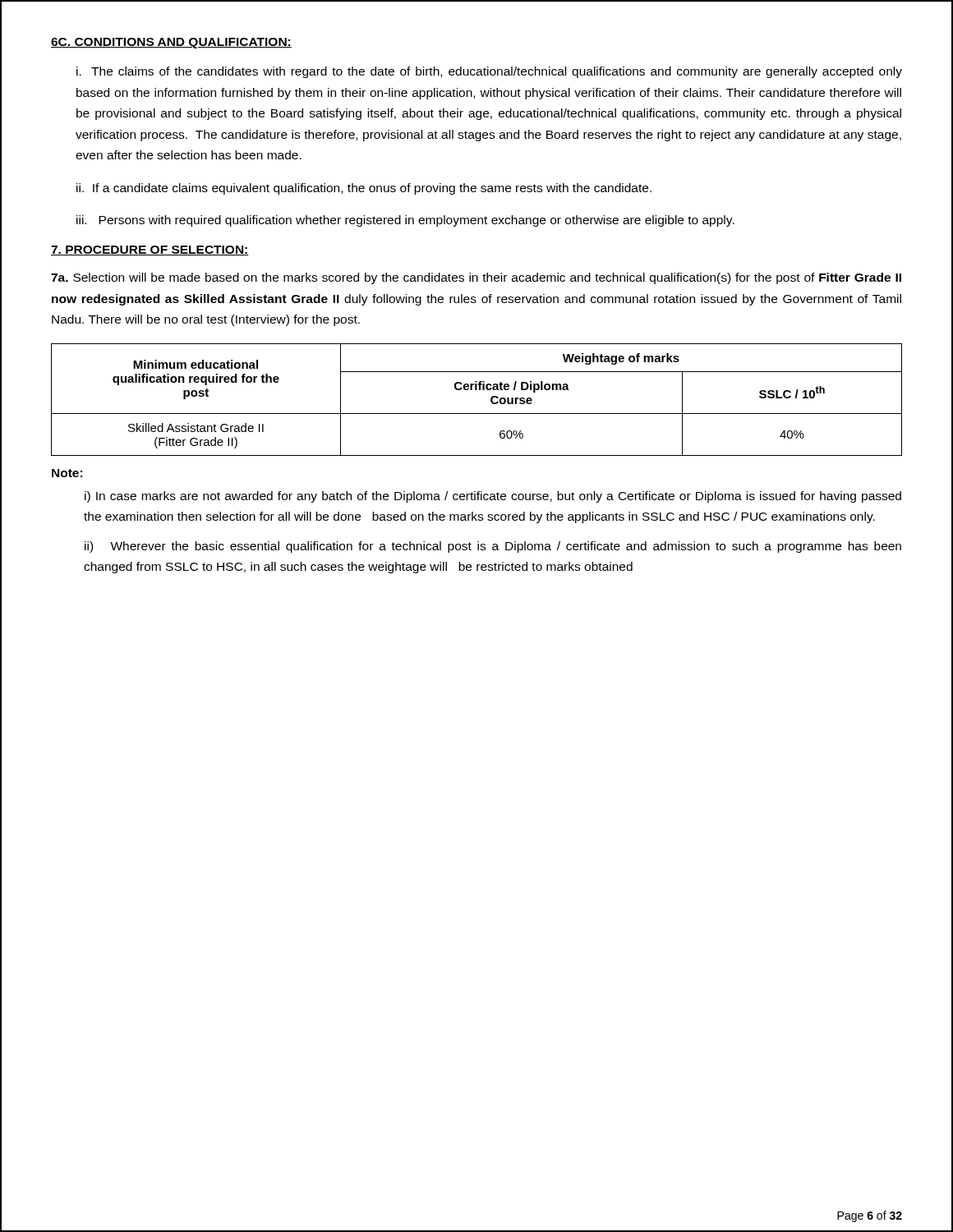Locate the text "6C. CONDITIONS AND QUALIFICATION:"
953x1232 pixels.
(171, 41)
